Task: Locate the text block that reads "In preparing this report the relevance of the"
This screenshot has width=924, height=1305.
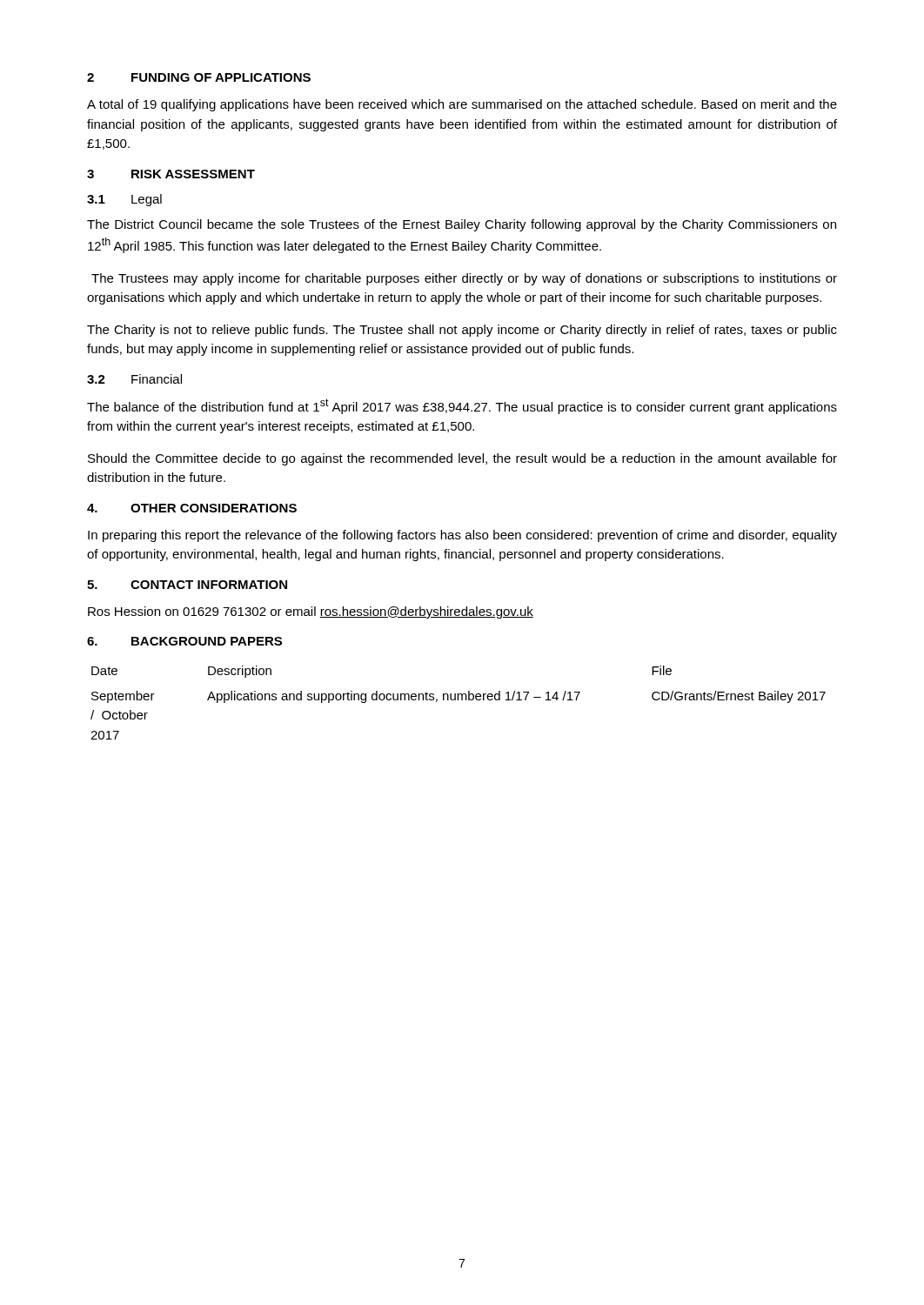Action: (x=462, y=545)
